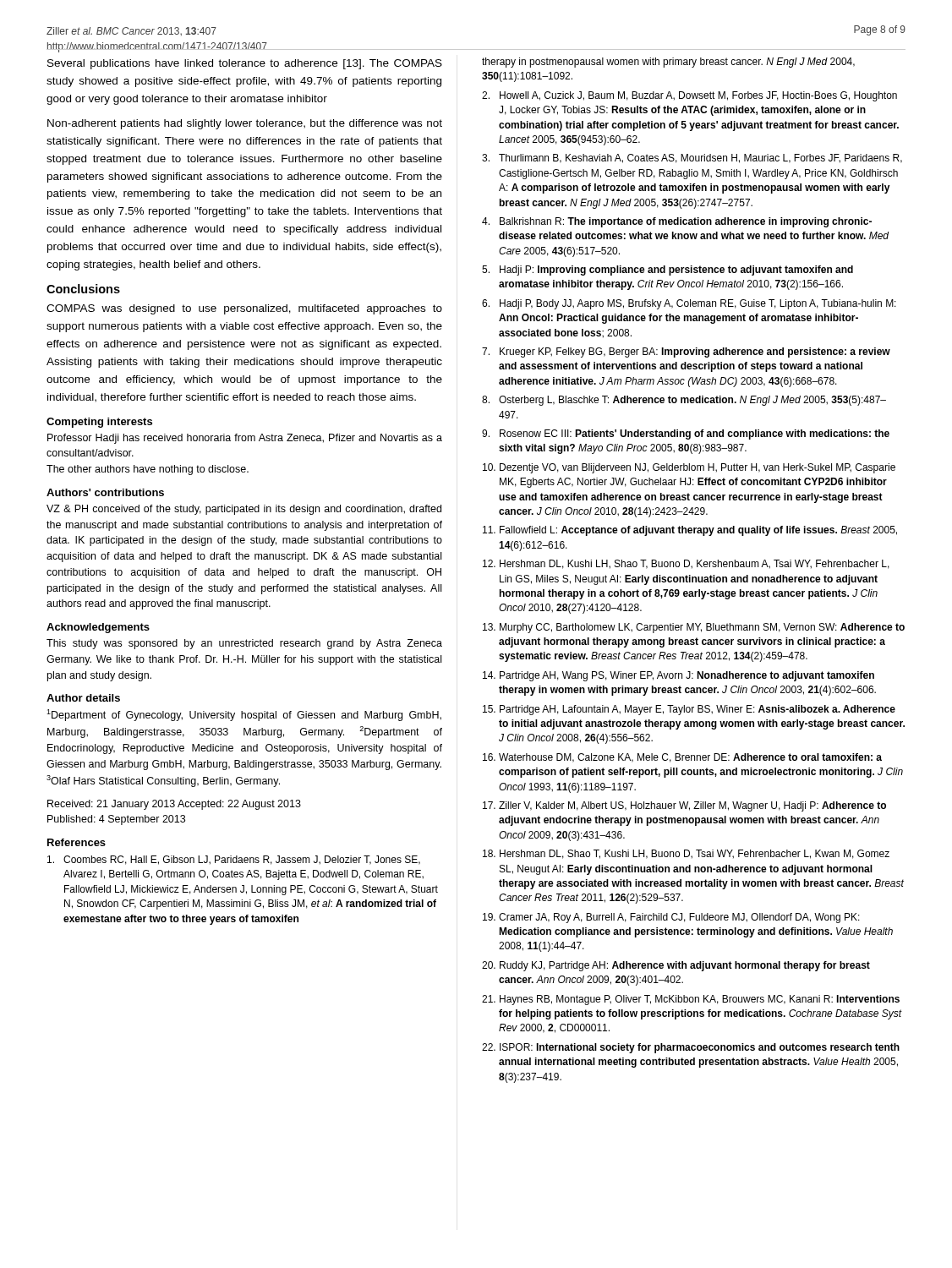Click the passage that begins "12. Hershman DL,"

pyautogui.click(x=694, y=587)
